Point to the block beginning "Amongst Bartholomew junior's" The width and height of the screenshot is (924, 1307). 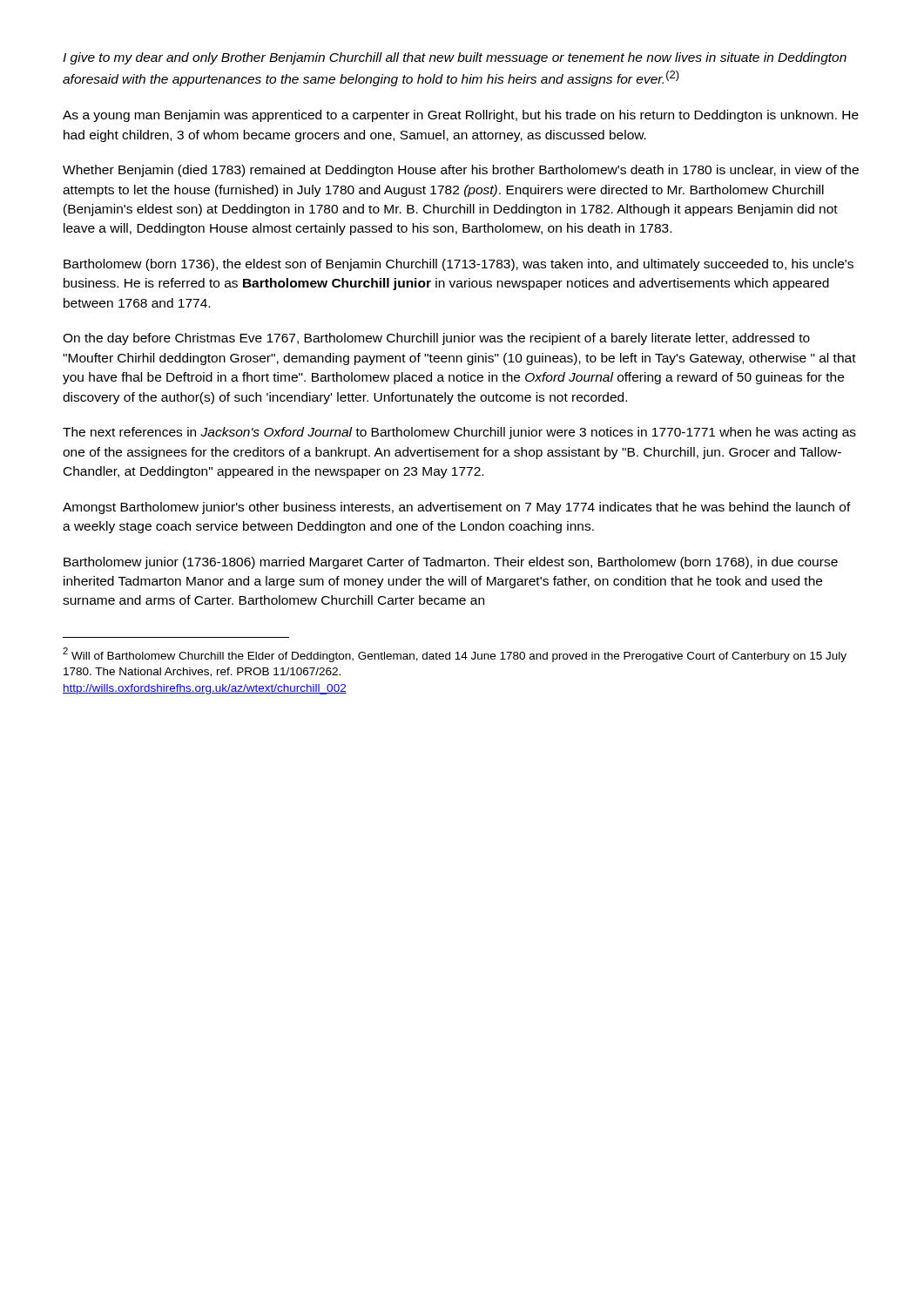[x=456, y=516]
